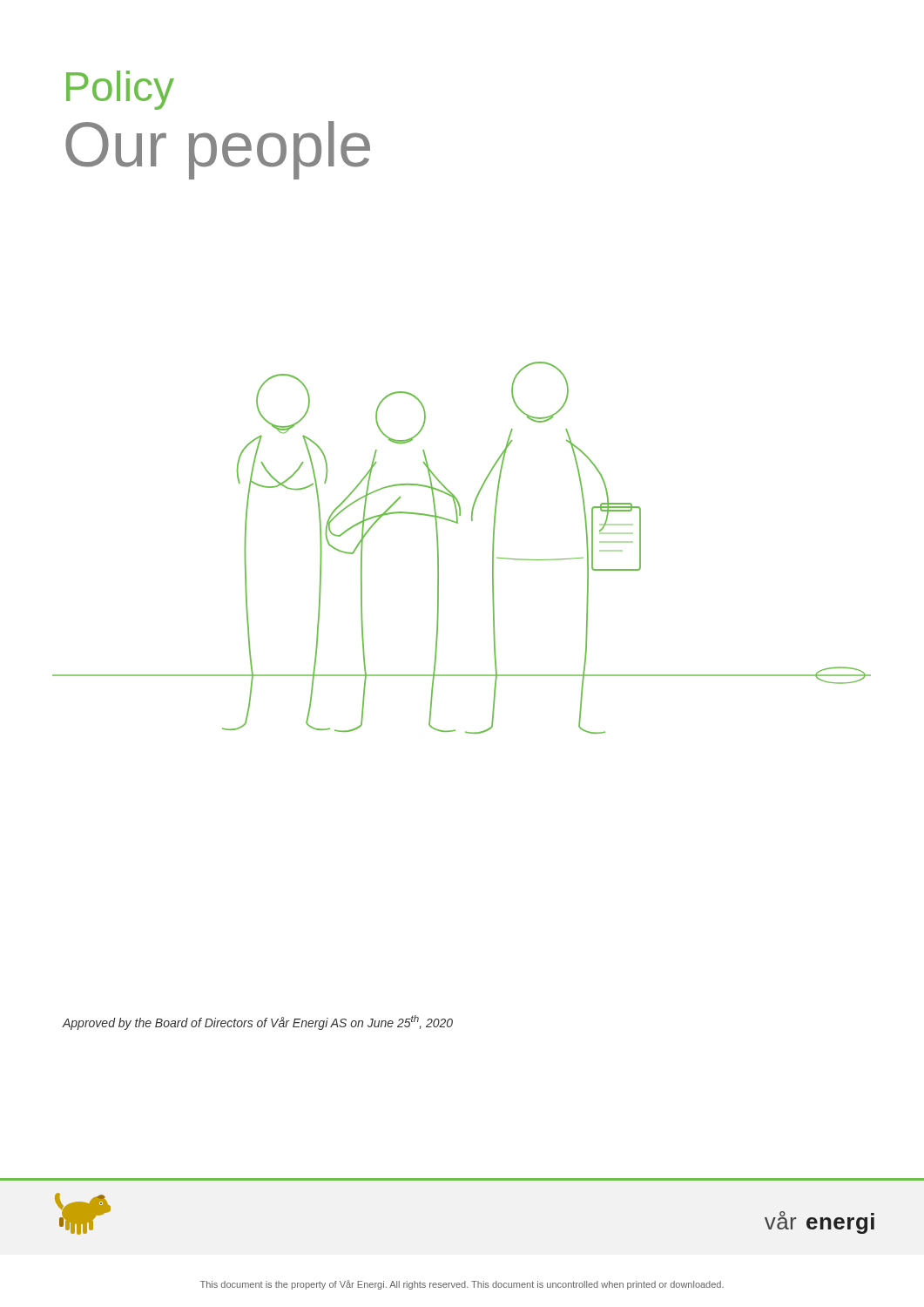
Task: Locate the illustration
Action: point(462,514)
